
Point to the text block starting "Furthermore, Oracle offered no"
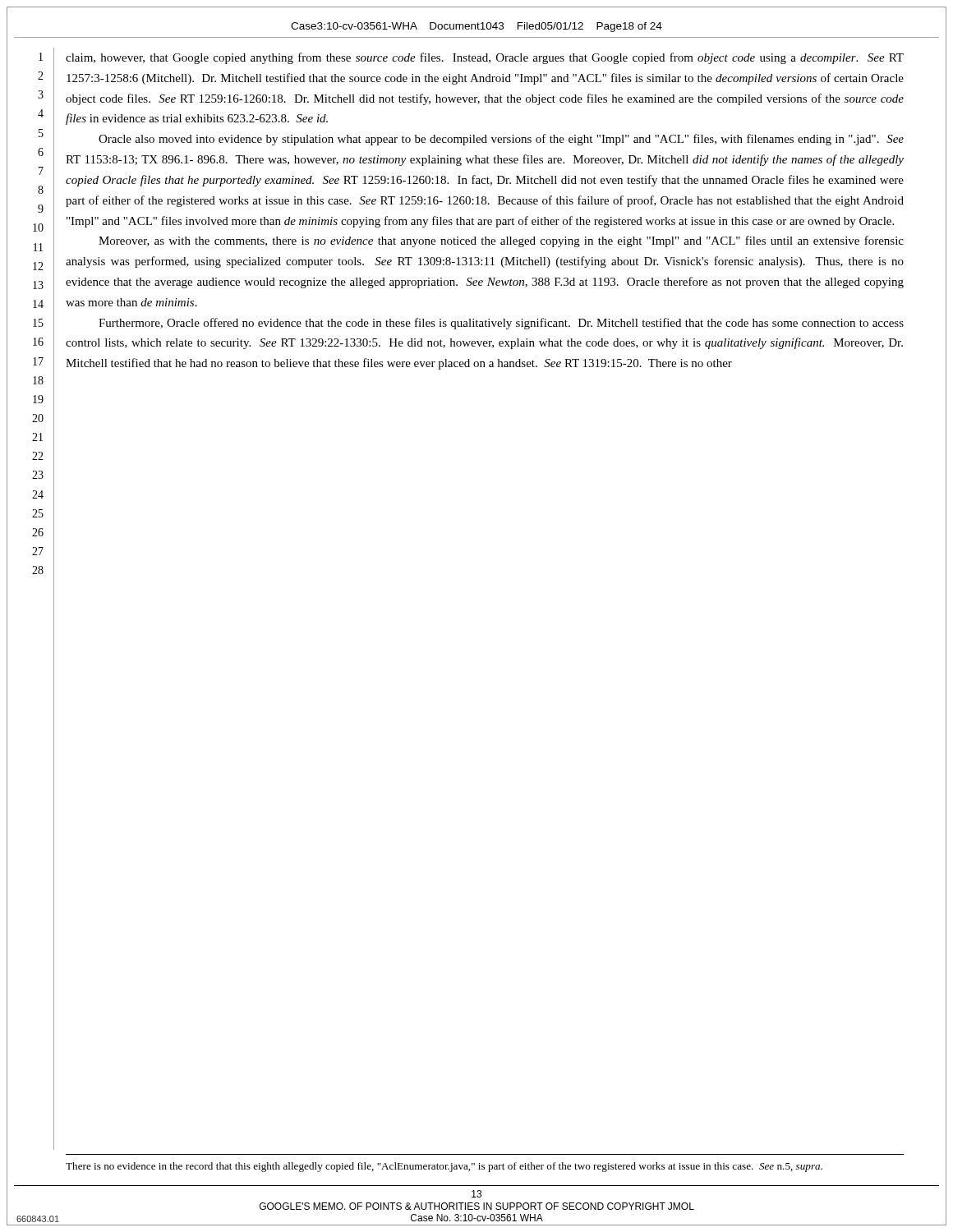(485, 343)
